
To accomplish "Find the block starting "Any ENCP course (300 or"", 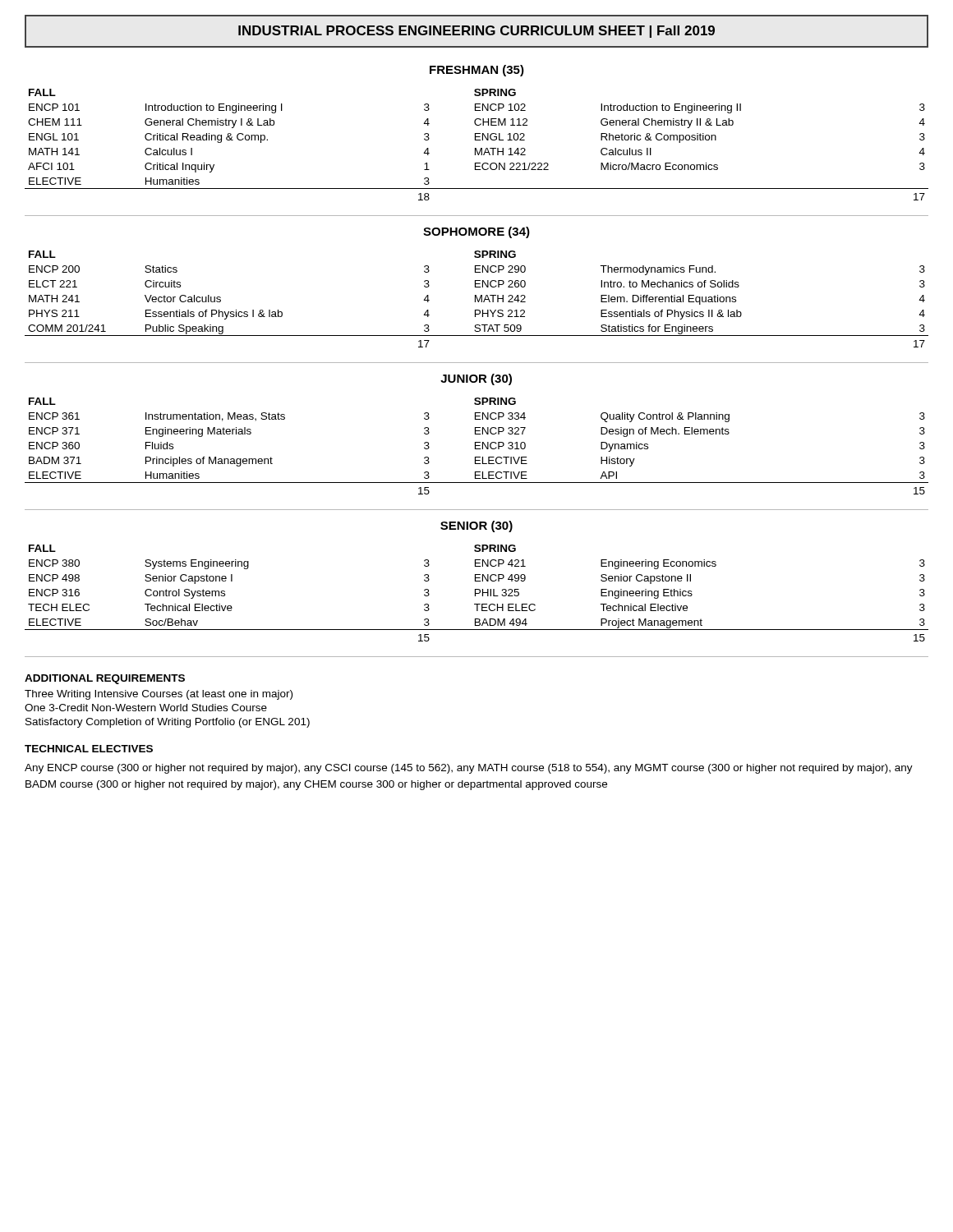I will tap(468, 776).
